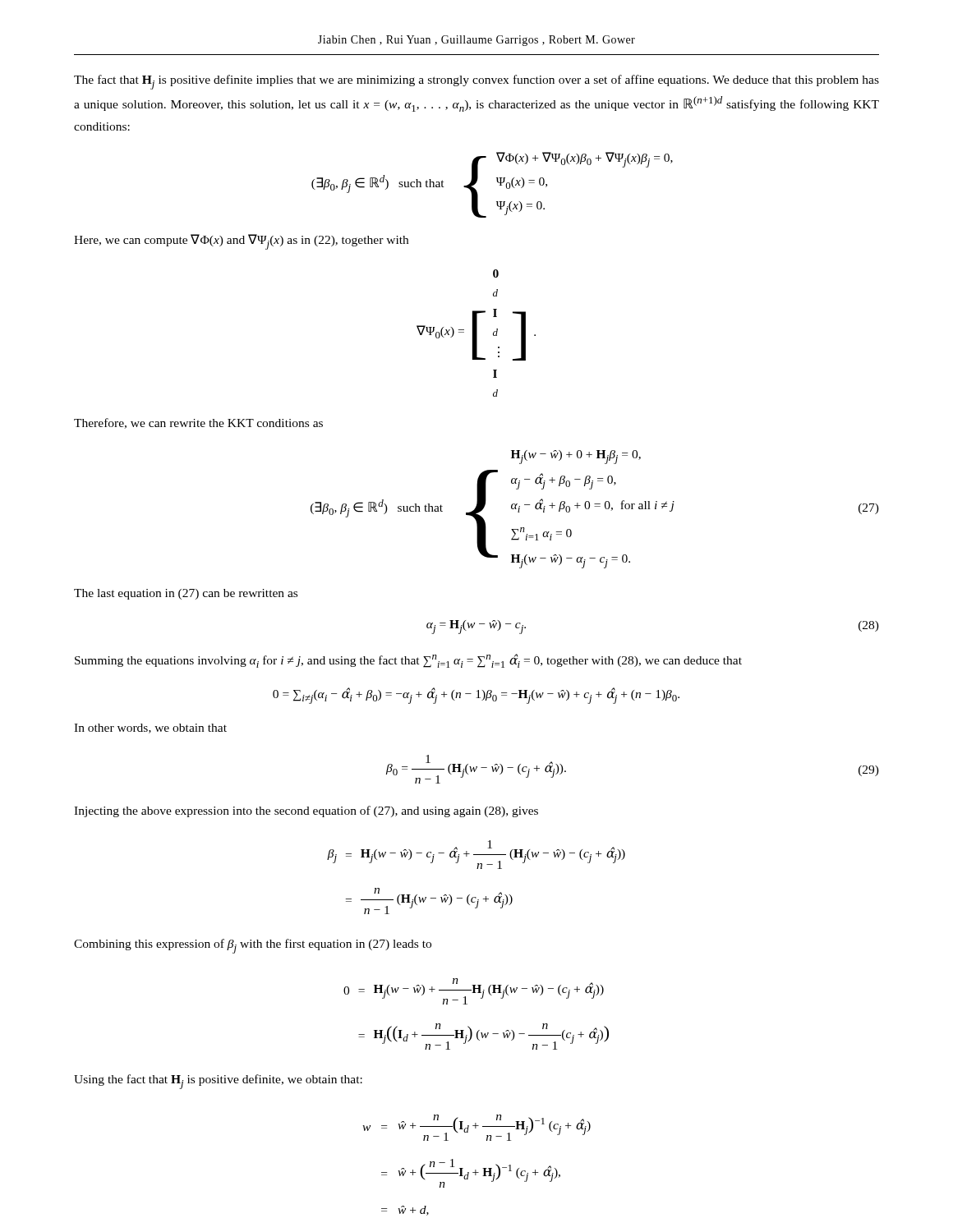Screen dimensions: 1232x953
Task: Locate the block starting "w = ŵ + nn"
Action: pyautogui.click(x=476, y=1163)
